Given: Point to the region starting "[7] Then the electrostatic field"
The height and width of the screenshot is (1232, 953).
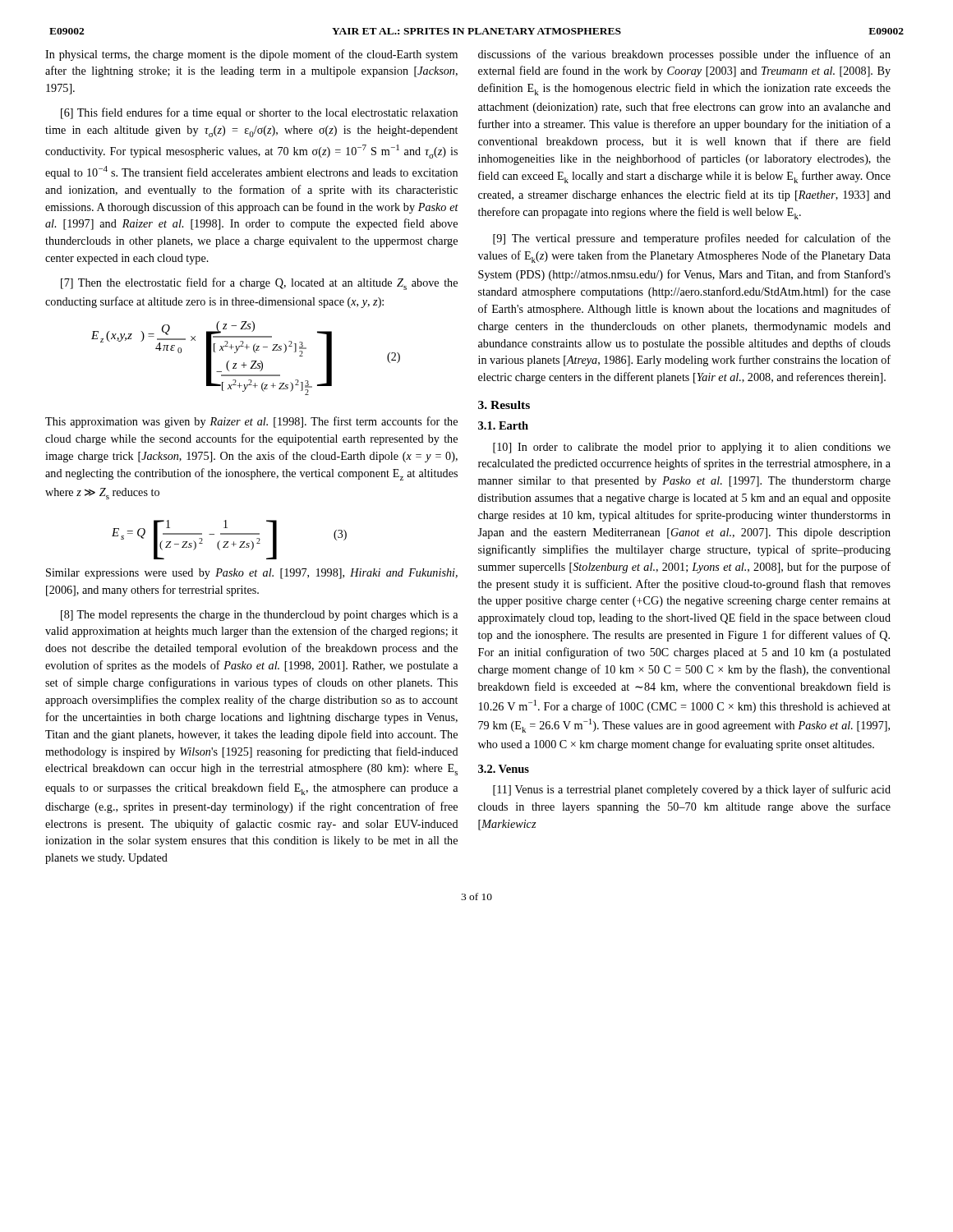Looking at the screenshot, I should (x=252, y=292).
